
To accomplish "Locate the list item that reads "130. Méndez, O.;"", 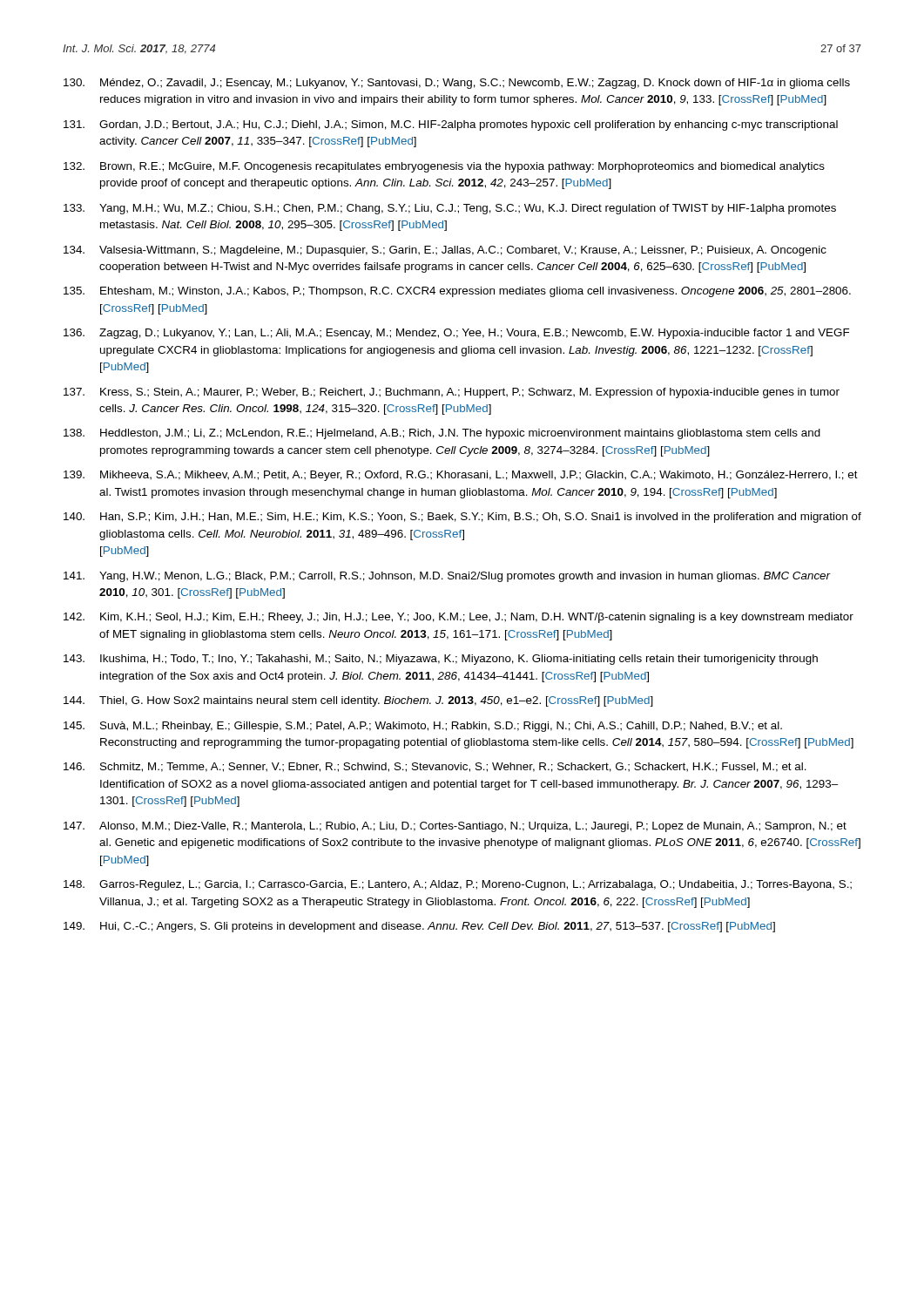I will (x=462, y=91).
